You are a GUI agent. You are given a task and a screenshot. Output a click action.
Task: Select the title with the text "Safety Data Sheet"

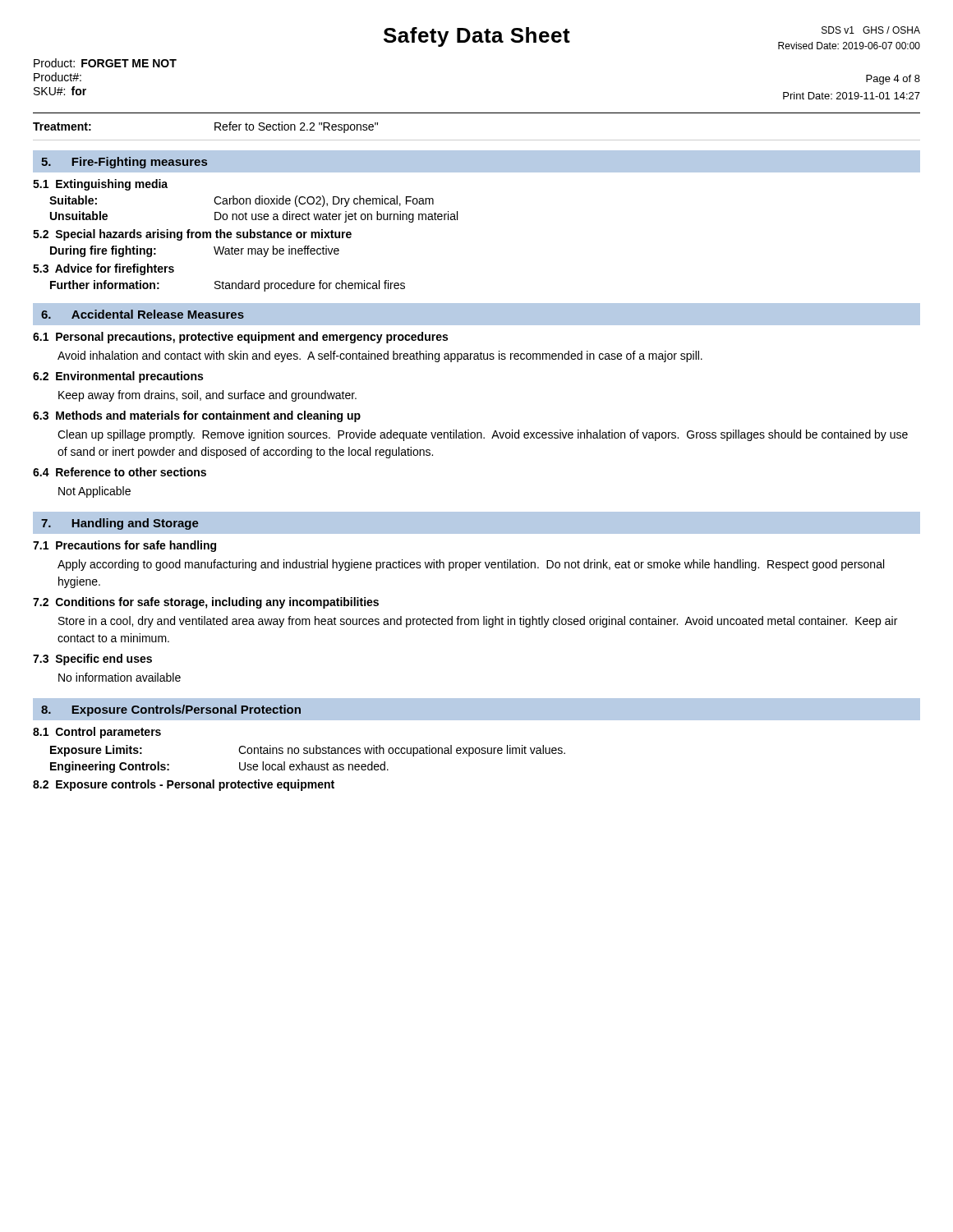coord(476,35)
